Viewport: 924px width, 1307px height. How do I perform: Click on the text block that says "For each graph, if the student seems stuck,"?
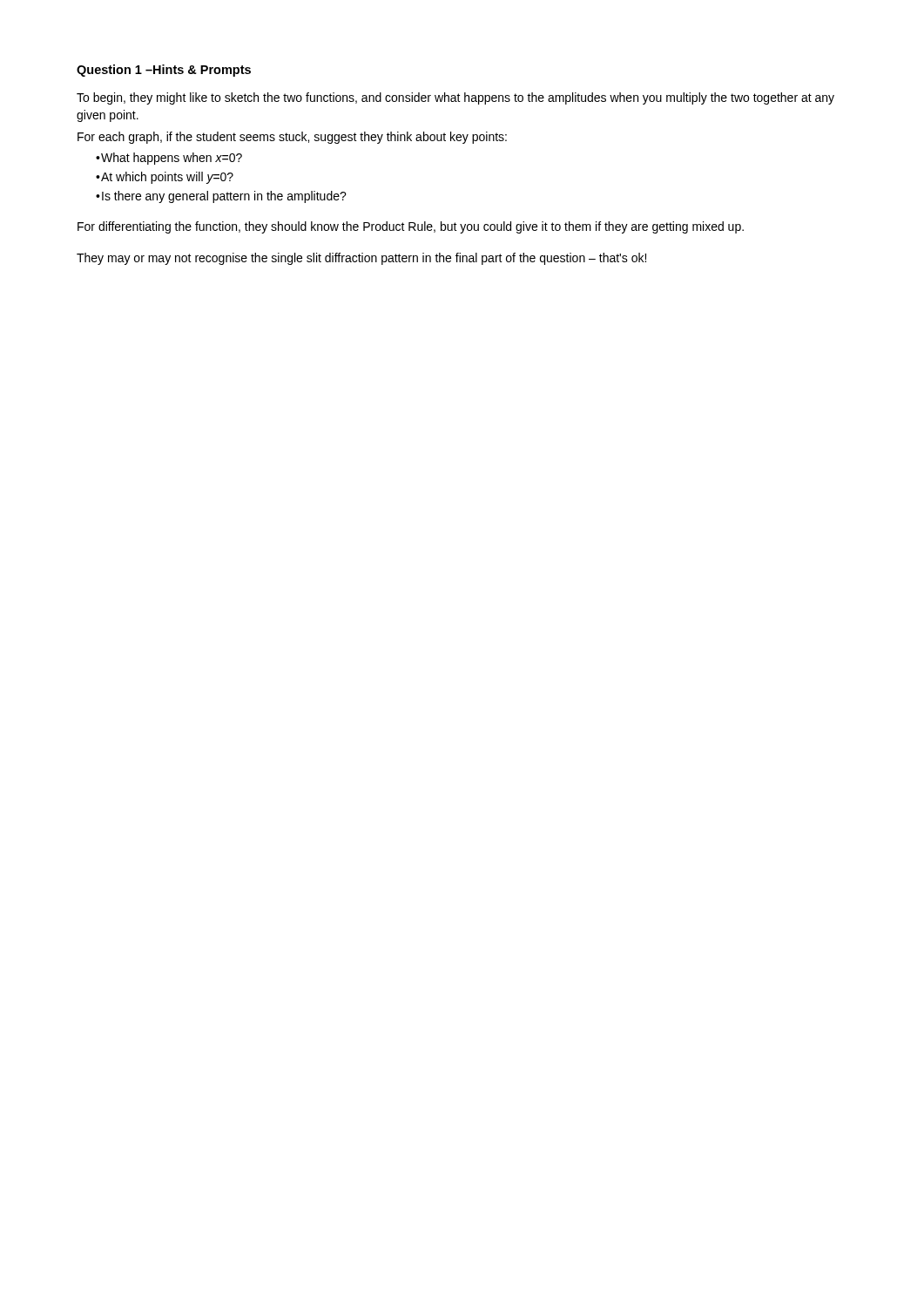point(292,136)
